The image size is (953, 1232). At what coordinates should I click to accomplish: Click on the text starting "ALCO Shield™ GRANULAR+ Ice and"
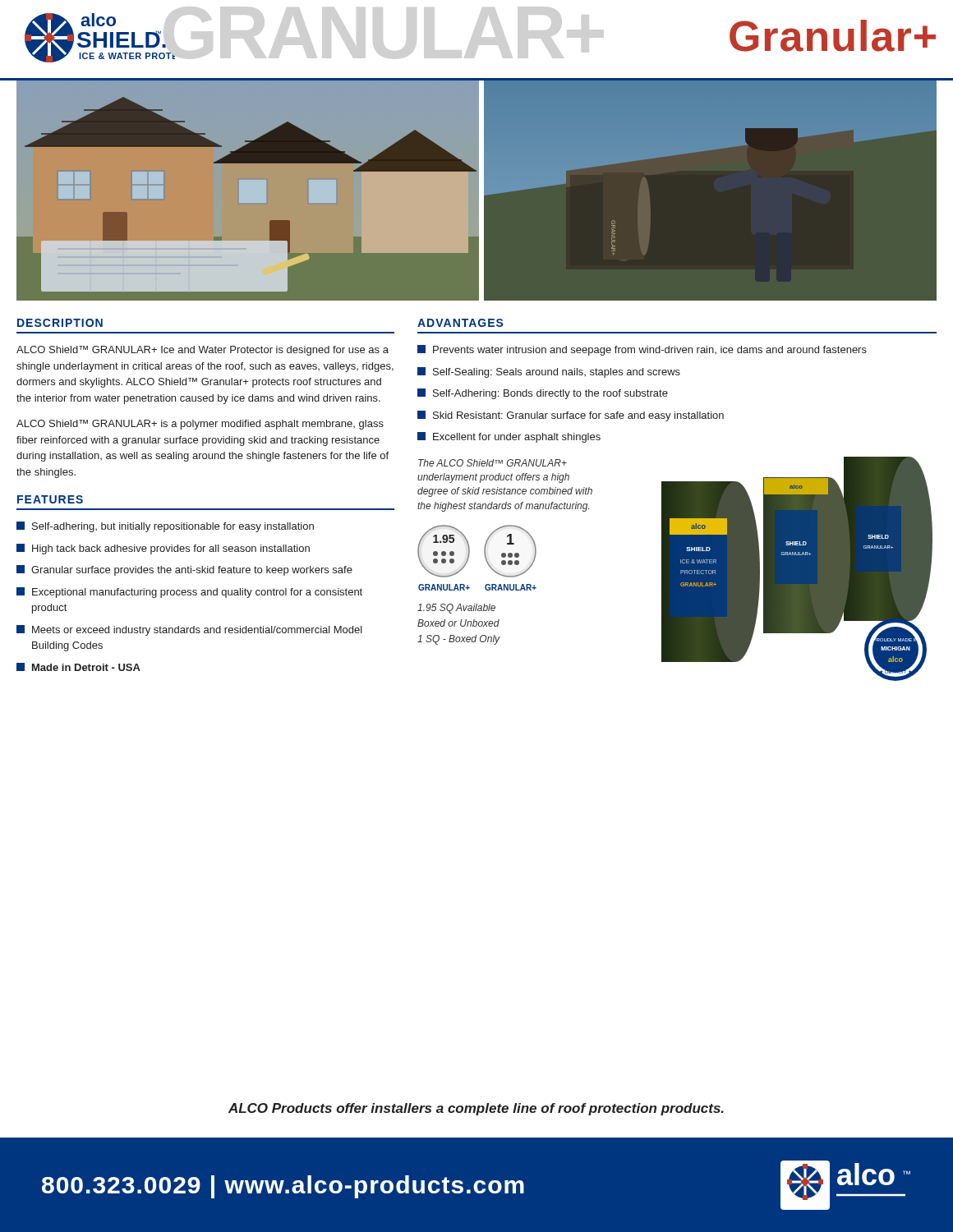click(205, 374)
